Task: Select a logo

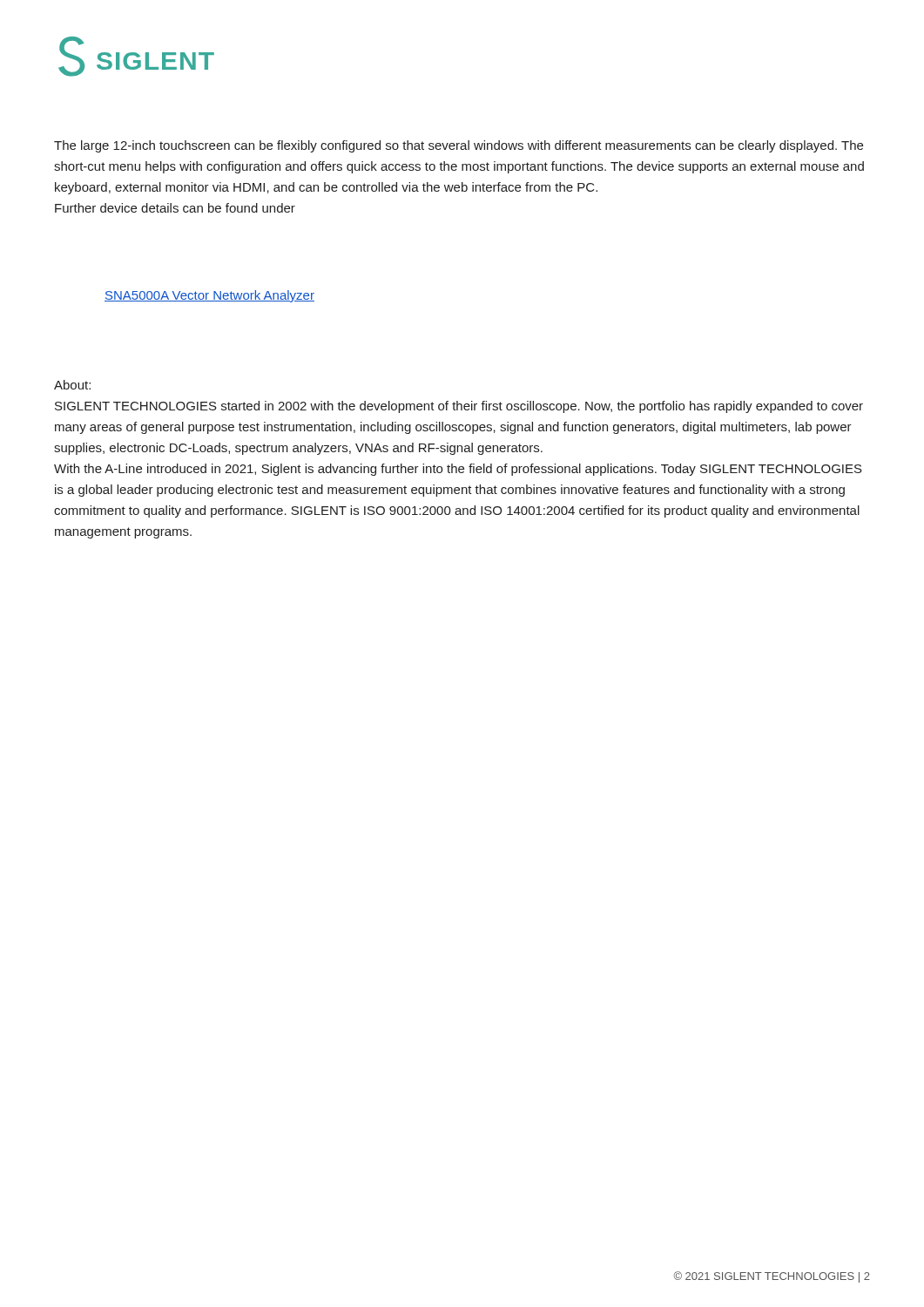Action: point(135,59)
